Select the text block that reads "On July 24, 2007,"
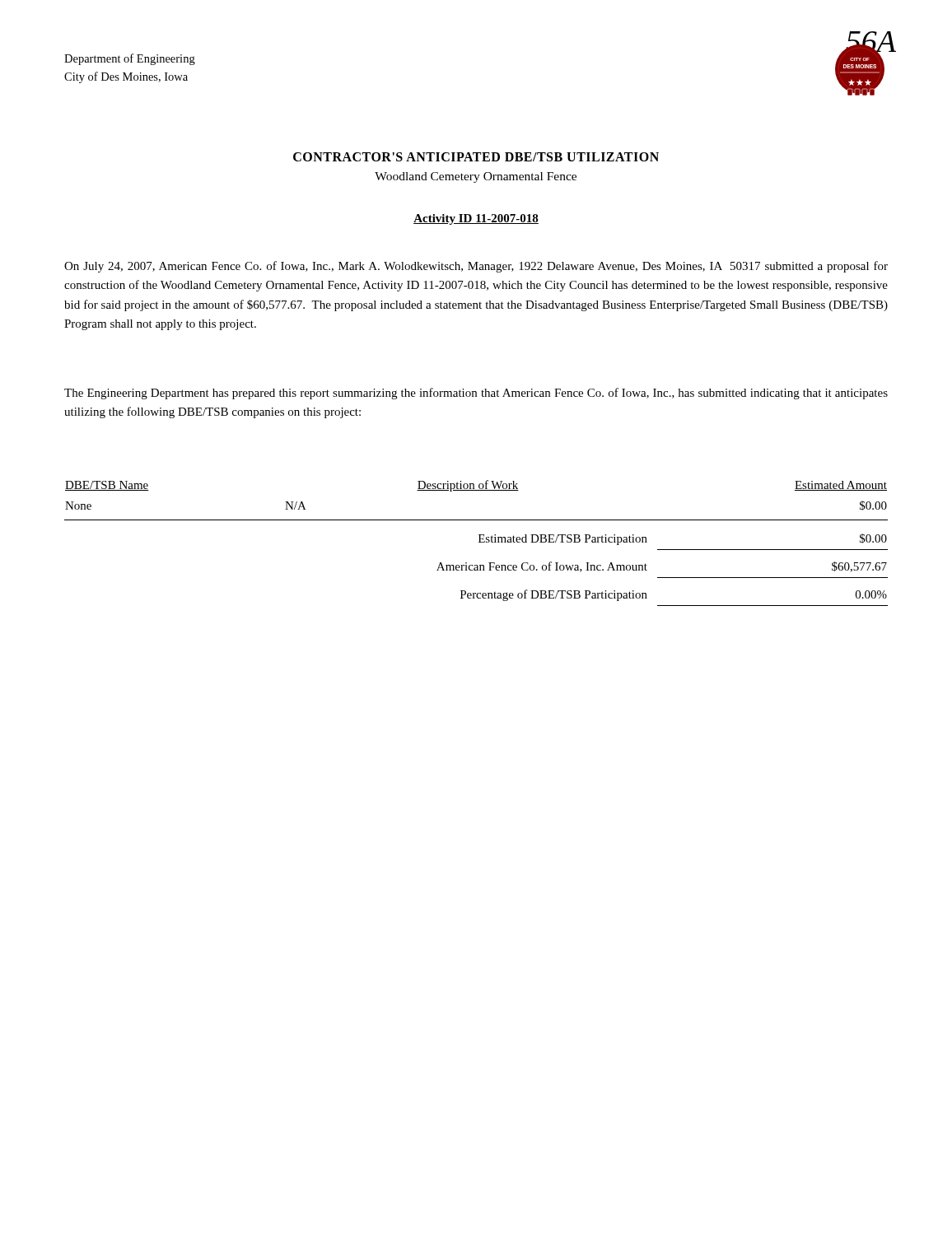The image size is (952, 1235). tap(476, 295)
